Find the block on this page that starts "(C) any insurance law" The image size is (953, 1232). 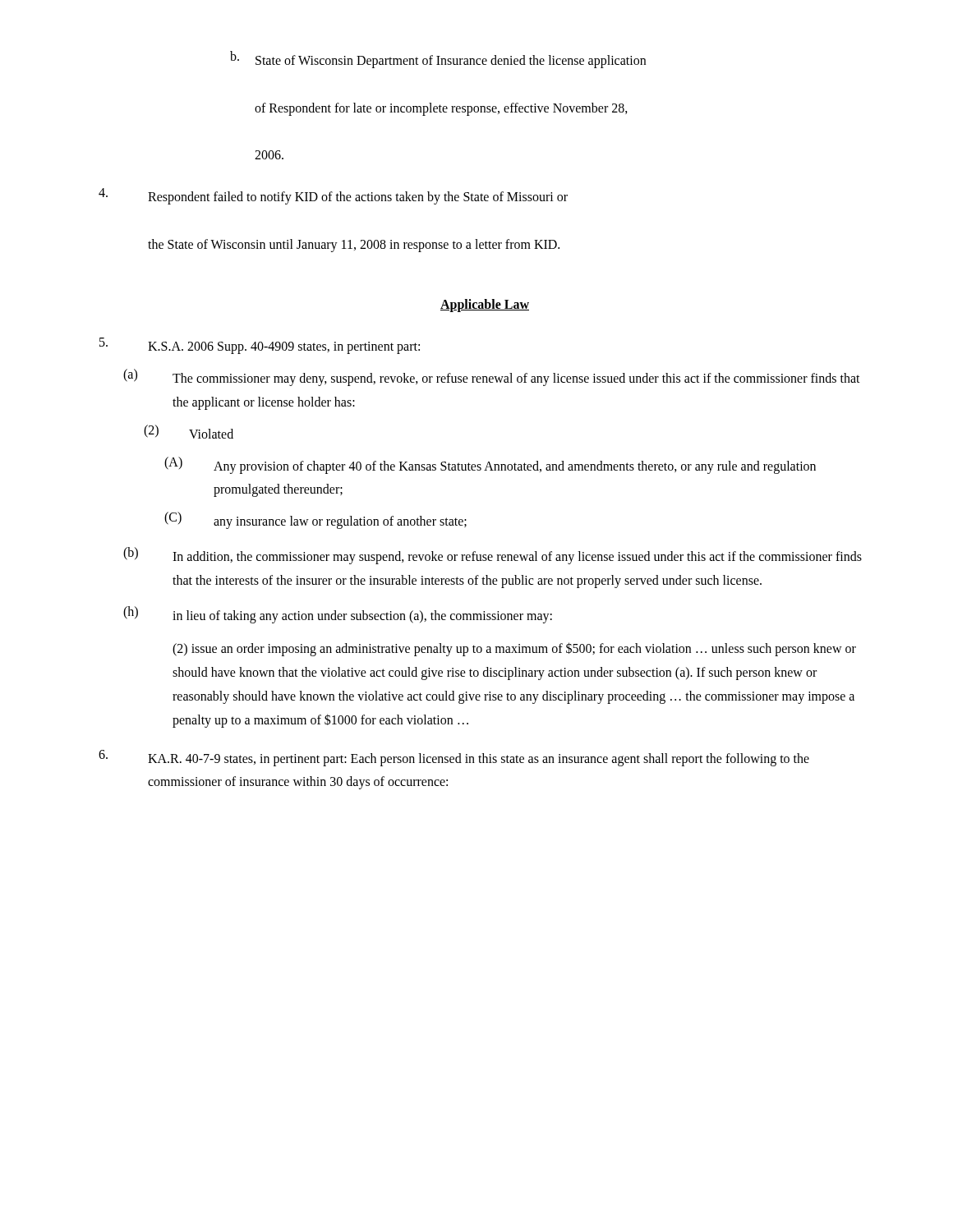[x=315, y=520]
